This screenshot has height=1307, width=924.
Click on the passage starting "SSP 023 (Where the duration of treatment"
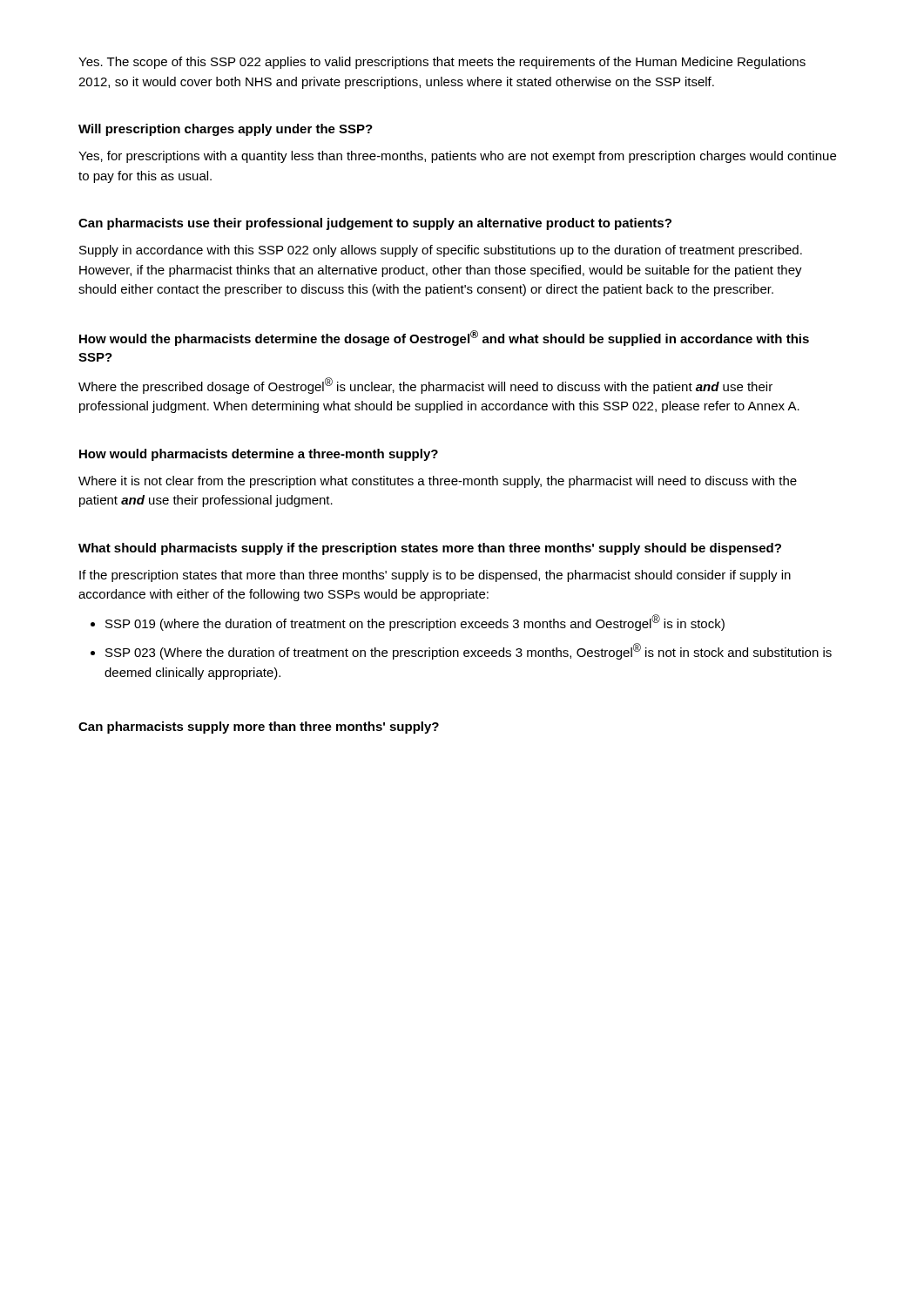click(x=471, y=661)
